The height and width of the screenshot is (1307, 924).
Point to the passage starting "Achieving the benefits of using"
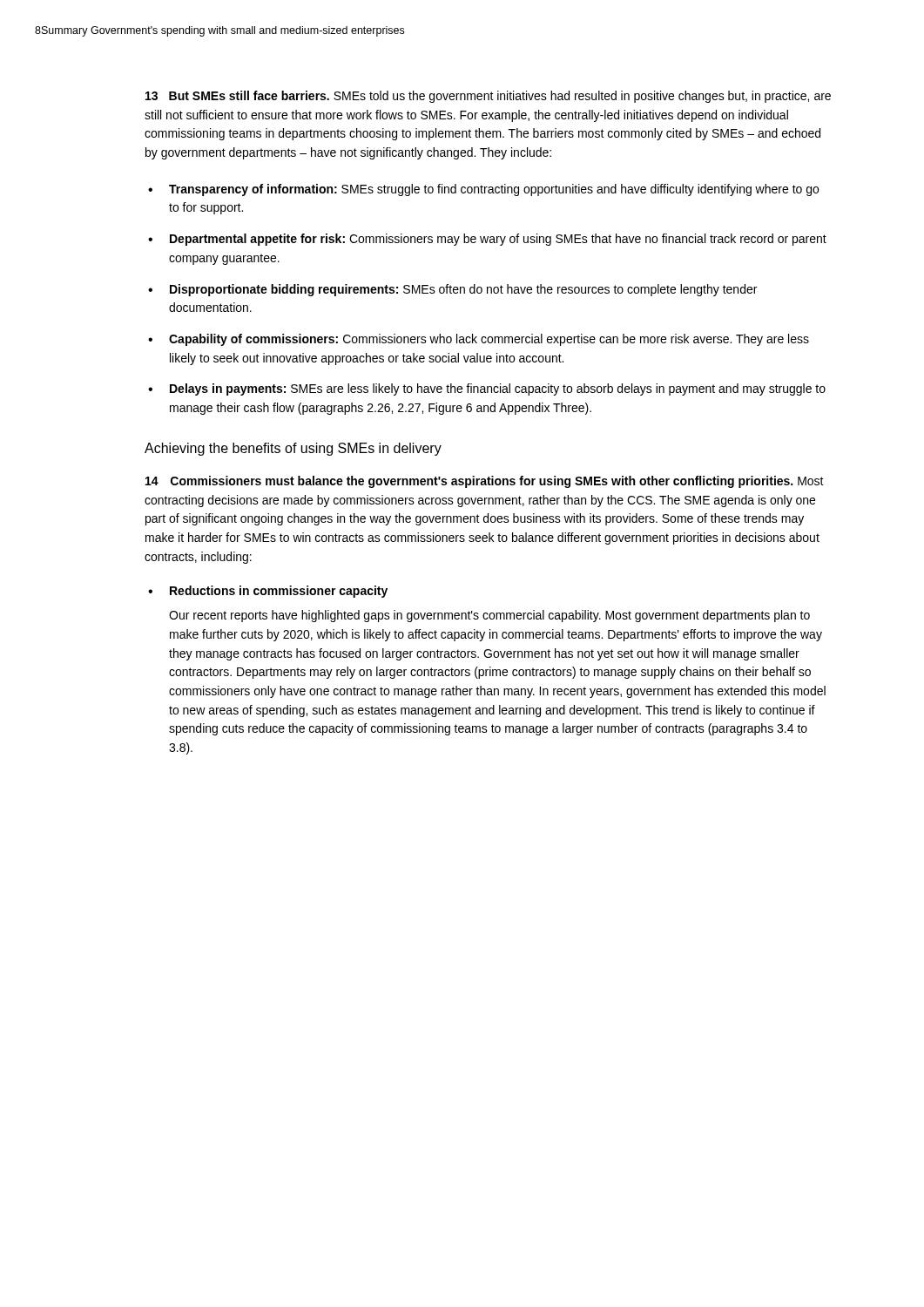point(293,448)
